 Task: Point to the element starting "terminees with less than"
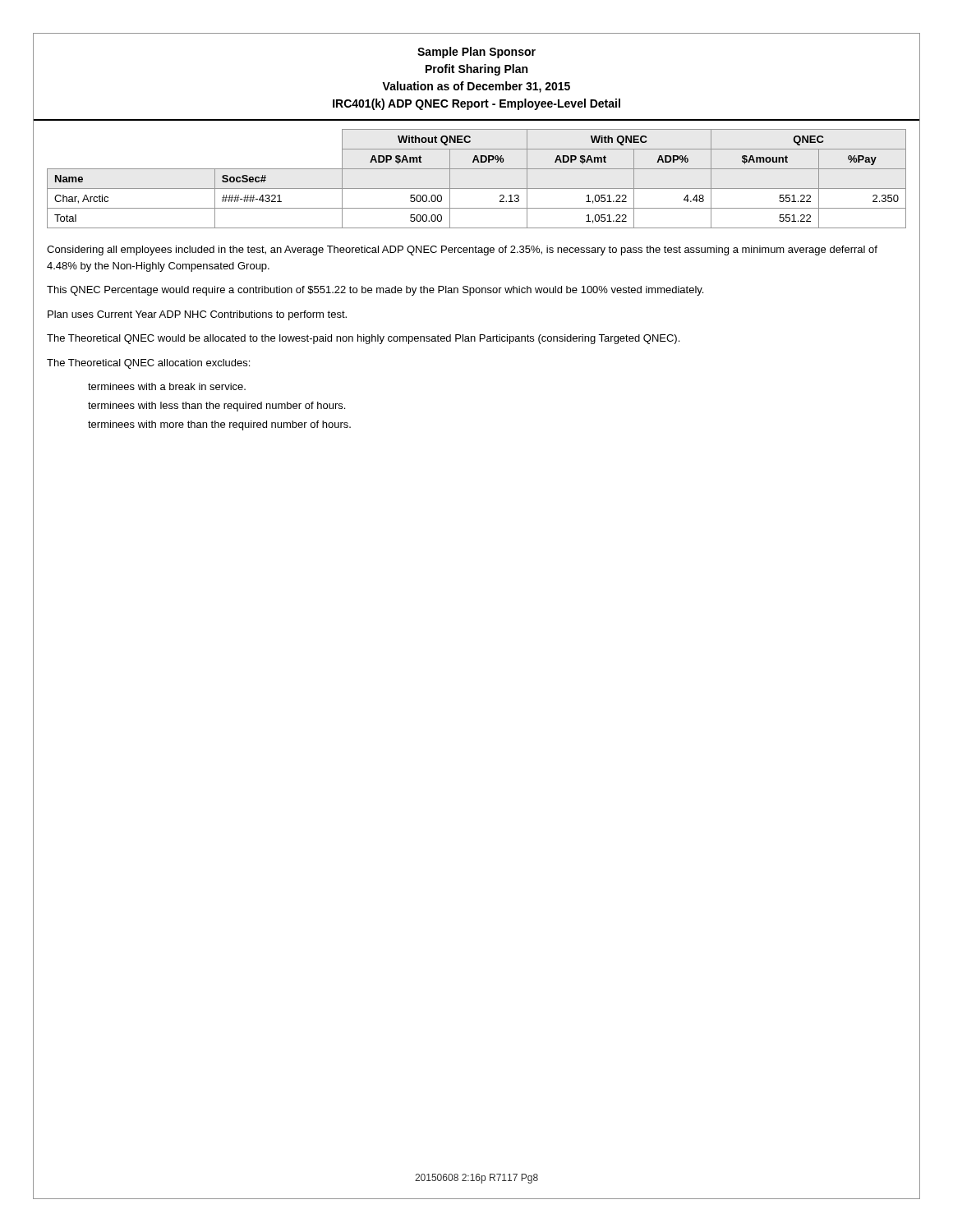tap(217, 405)
